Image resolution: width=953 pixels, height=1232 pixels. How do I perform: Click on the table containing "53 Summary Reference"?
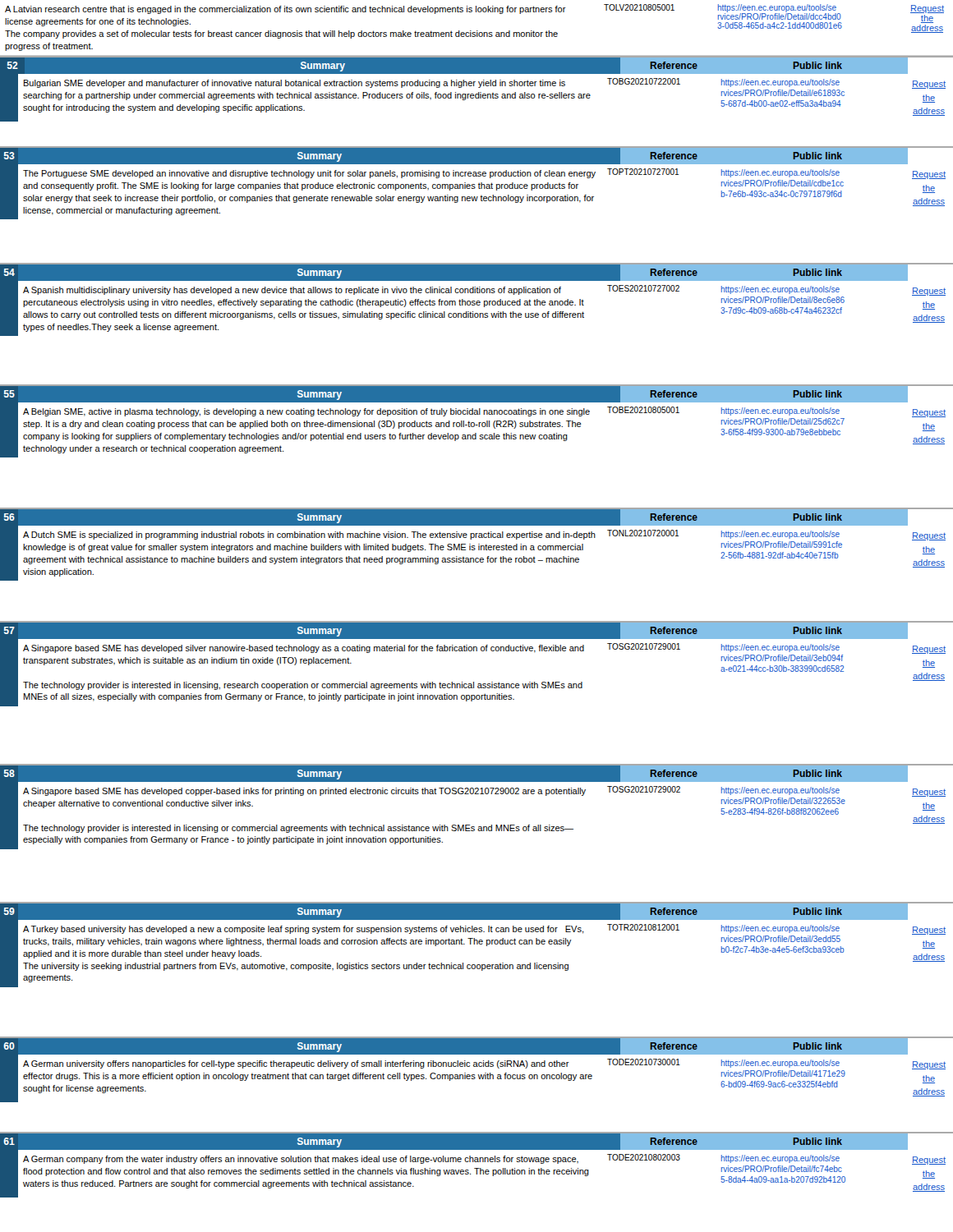coord(476,183)
